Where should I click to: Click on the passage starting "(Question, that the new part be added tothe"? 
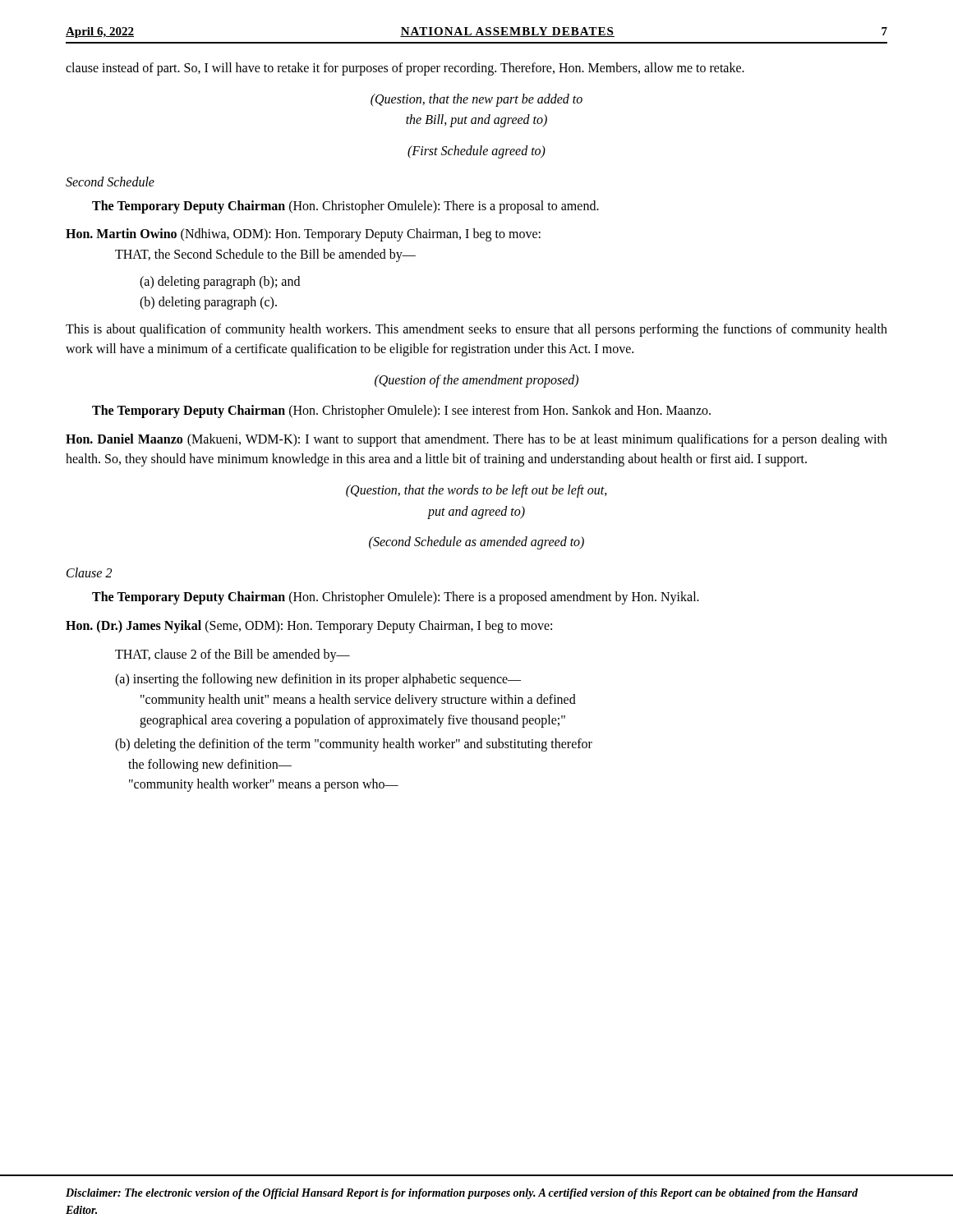pyautogui.click(x=476, y=109)
